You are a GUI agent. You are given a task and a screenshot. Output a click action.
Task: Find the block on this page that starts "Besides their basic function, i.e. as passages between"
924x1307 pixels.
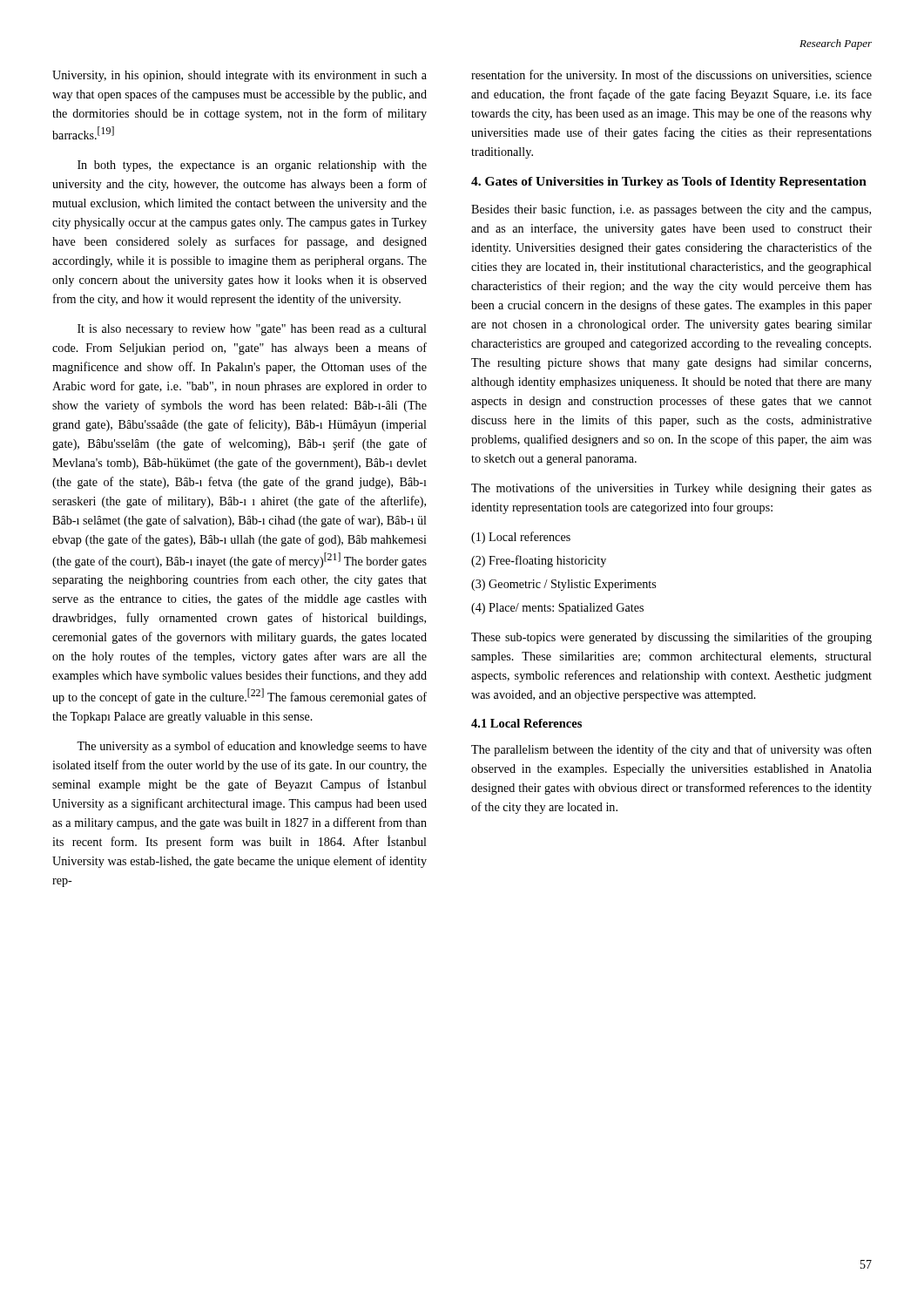click(671, 333)
